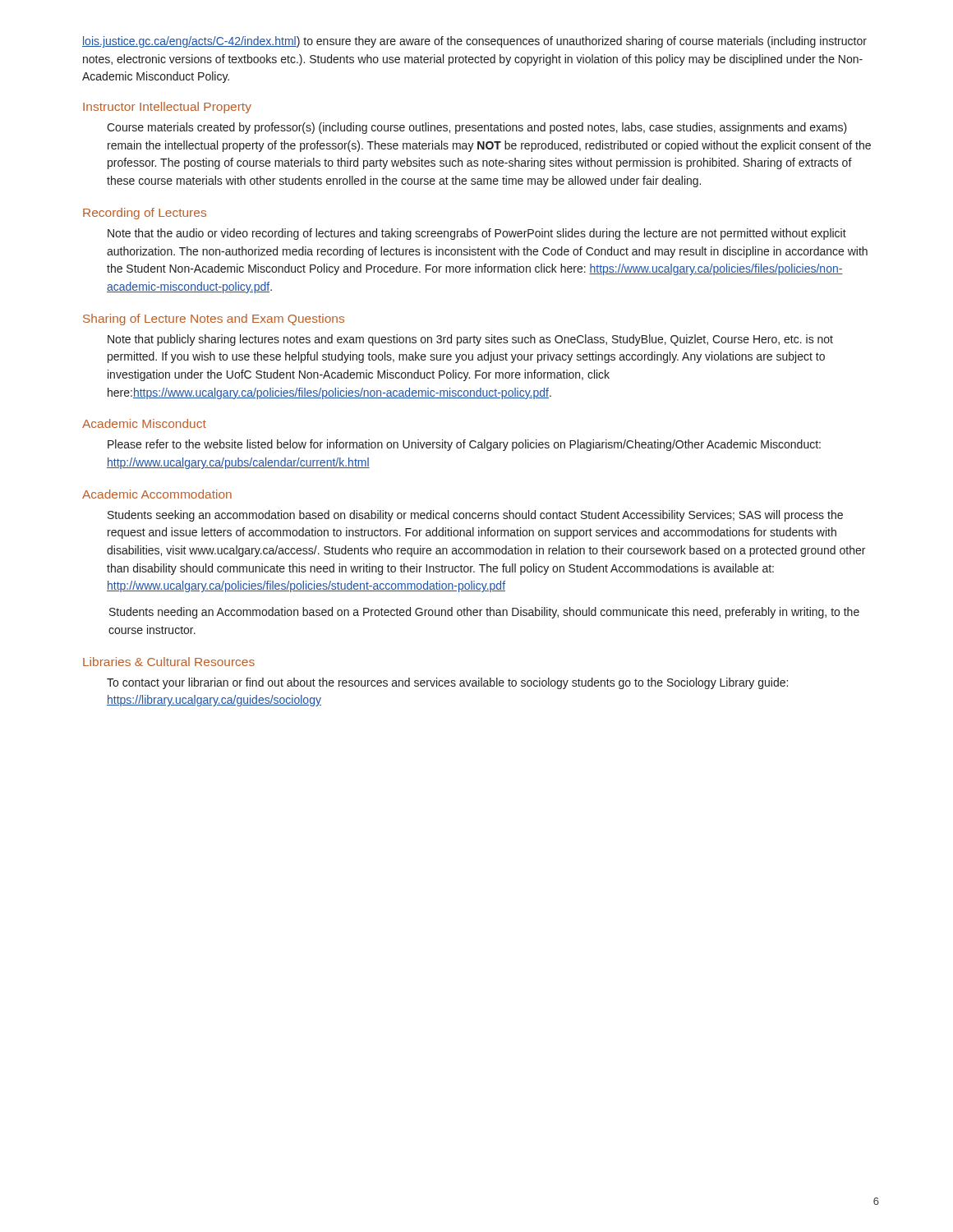Find the passage starting "lois.justice.gc.ca/eng/acts/C-42/index.html) to ensure they are aware"
Viewport: 953px width, 1232px height.
pyautogui.click(x=481, y=60)
